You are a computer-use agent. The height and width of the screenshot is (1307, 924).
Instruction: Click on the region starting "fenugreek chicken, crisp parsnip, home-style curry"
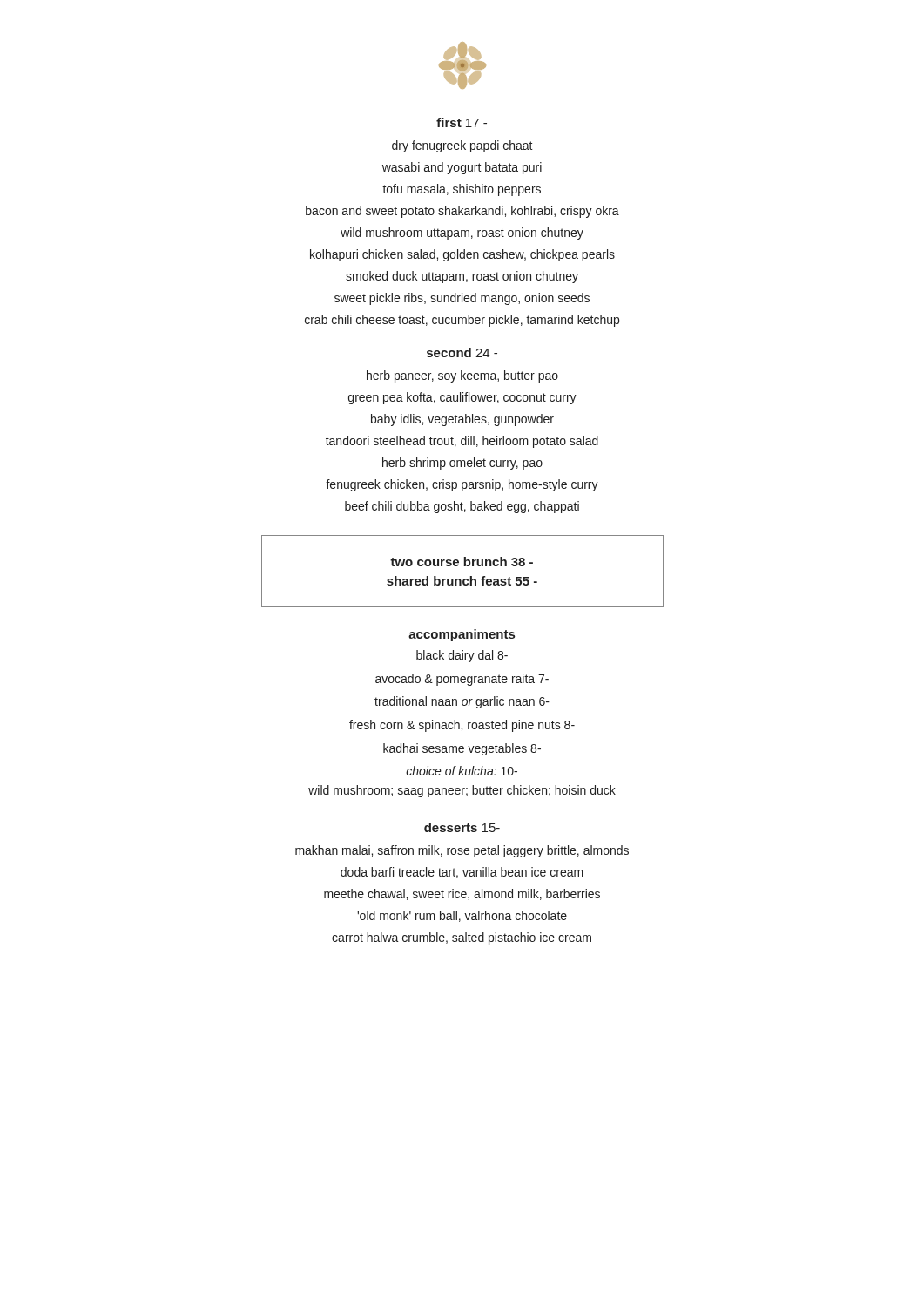[462, 484]
